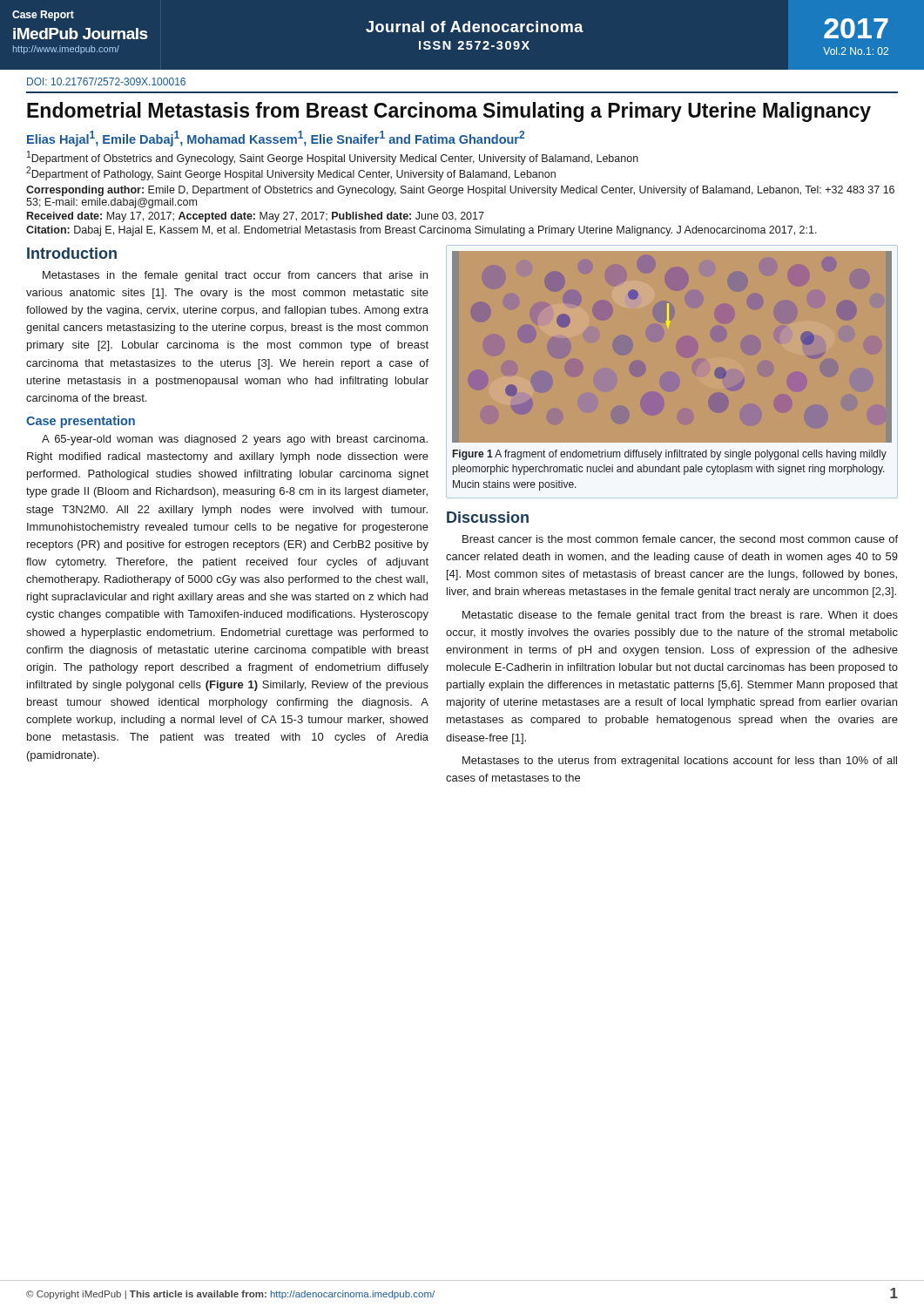The width and height of the screenshot is (924, 1307).
Task: Find the caption
Action: [x=669, y=469]
